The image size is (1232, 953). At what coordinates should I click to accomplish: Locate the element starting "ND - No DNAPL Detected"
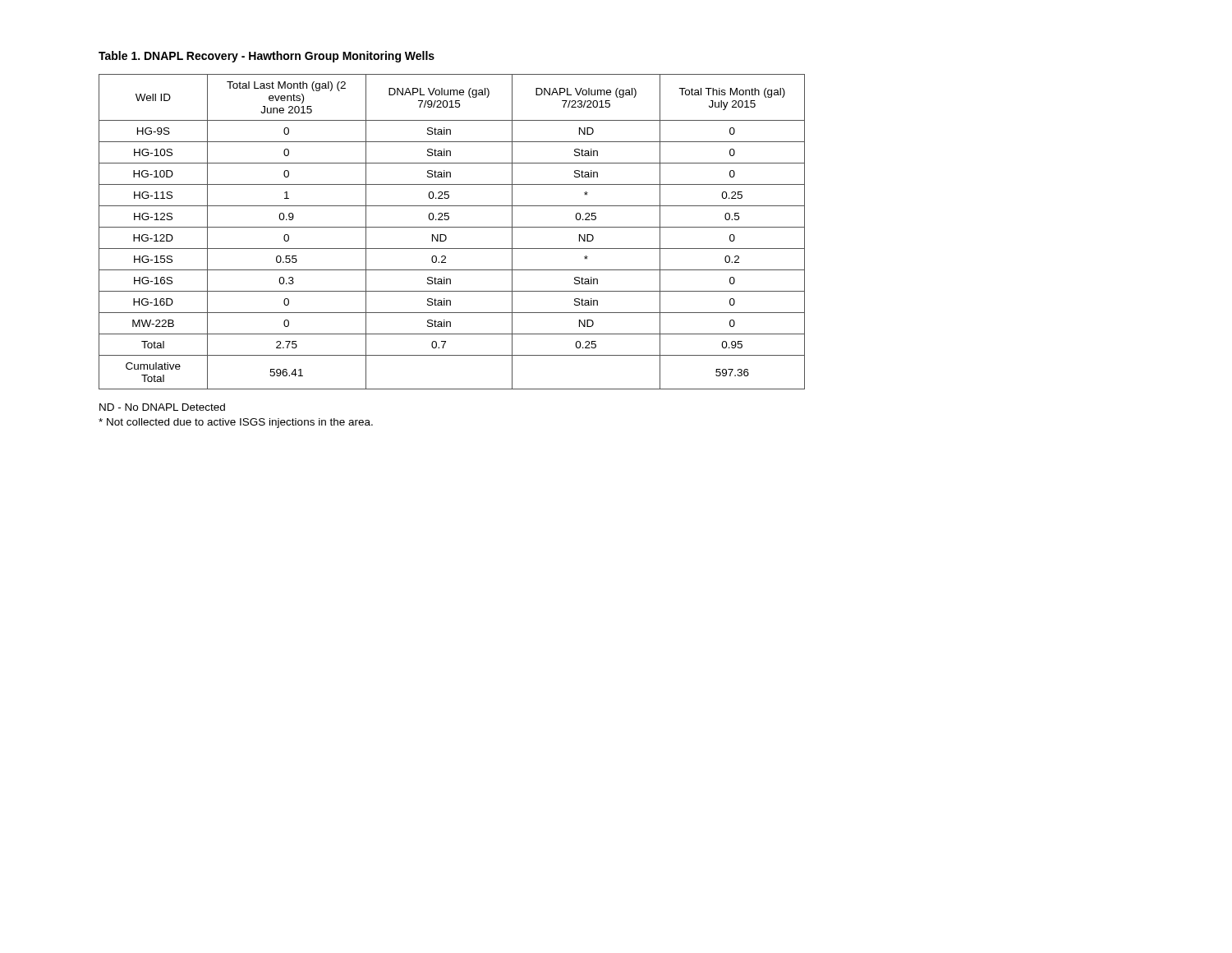point(162,407)
